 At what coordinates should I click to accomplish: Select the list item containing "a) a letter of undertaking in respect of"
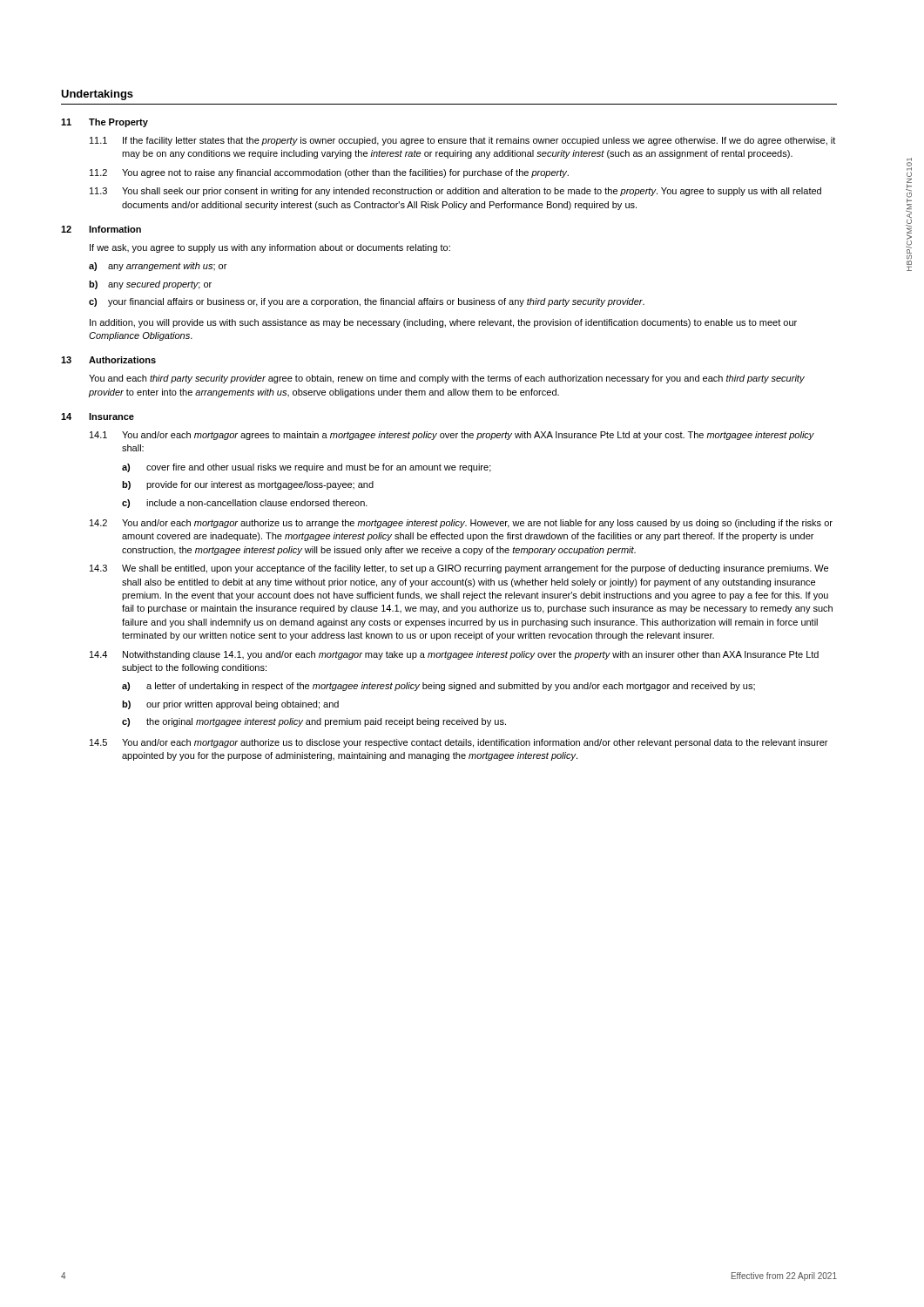(479, 687)
